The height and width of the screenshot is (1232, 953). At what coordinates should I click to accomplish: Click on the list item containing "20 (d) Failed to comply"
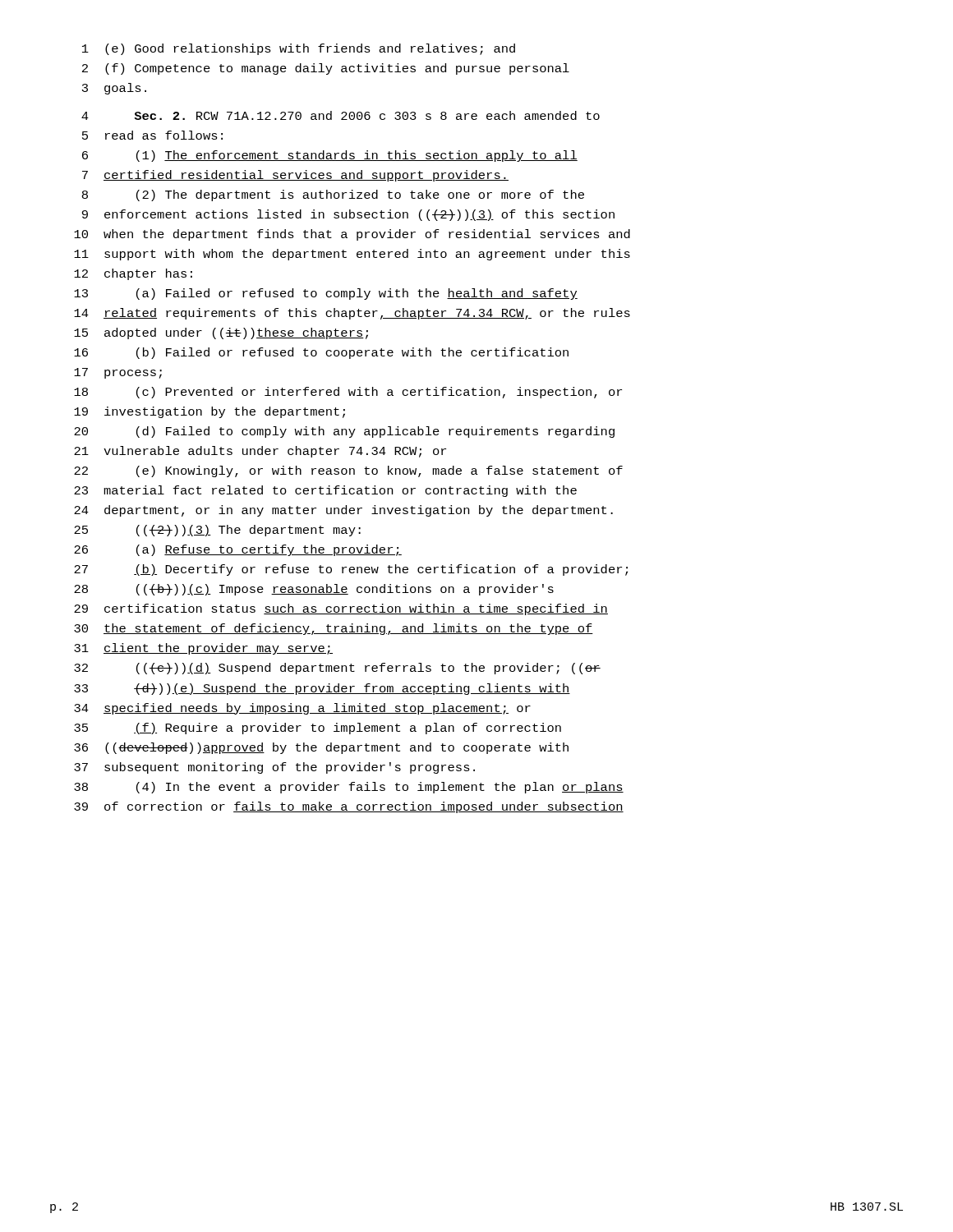click(476, 432)
